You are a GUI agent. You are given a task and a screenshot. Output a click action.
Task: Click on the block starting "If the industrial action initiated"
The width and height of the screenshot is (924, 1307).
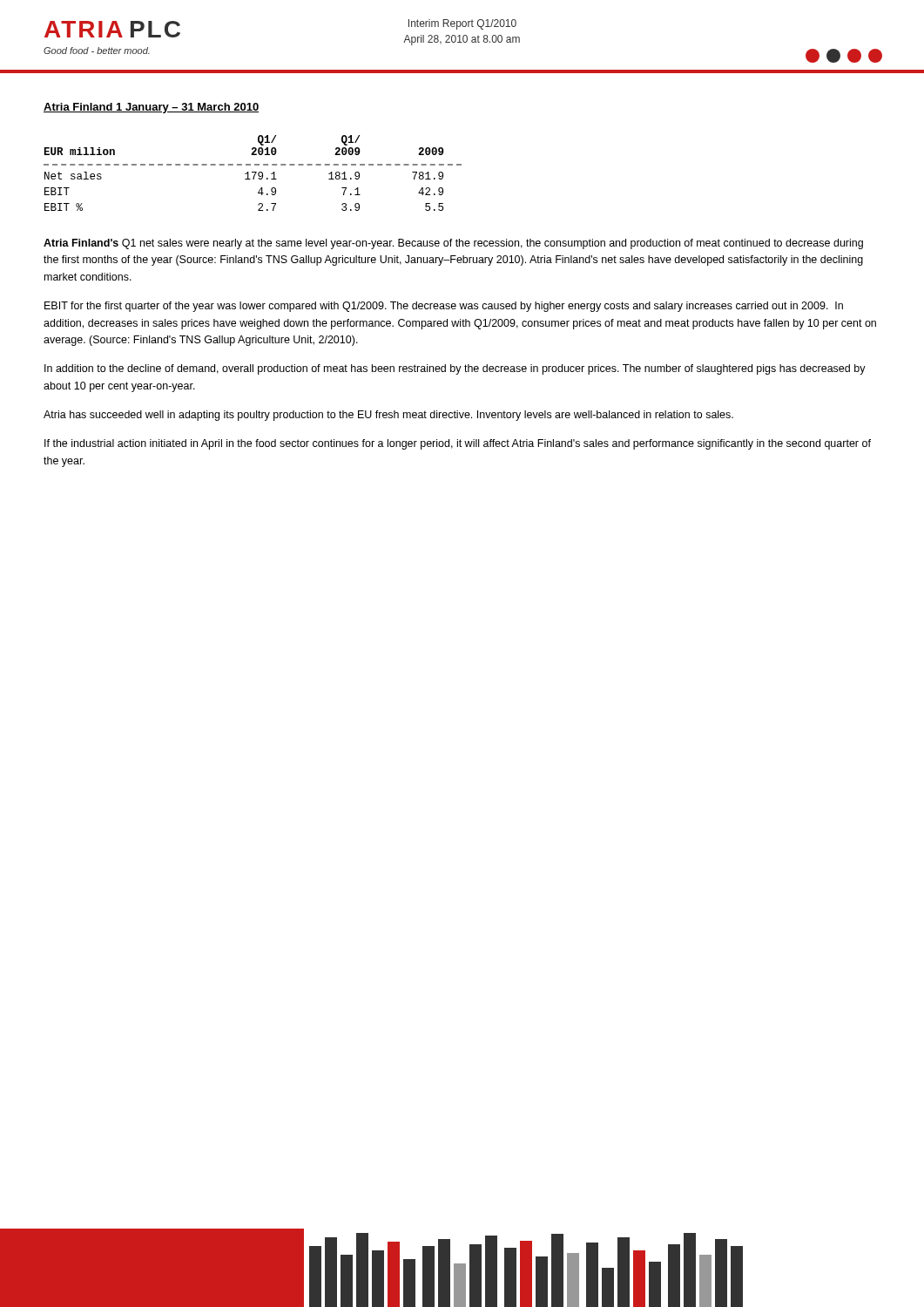pyautogui.click(x=457, y=452)
